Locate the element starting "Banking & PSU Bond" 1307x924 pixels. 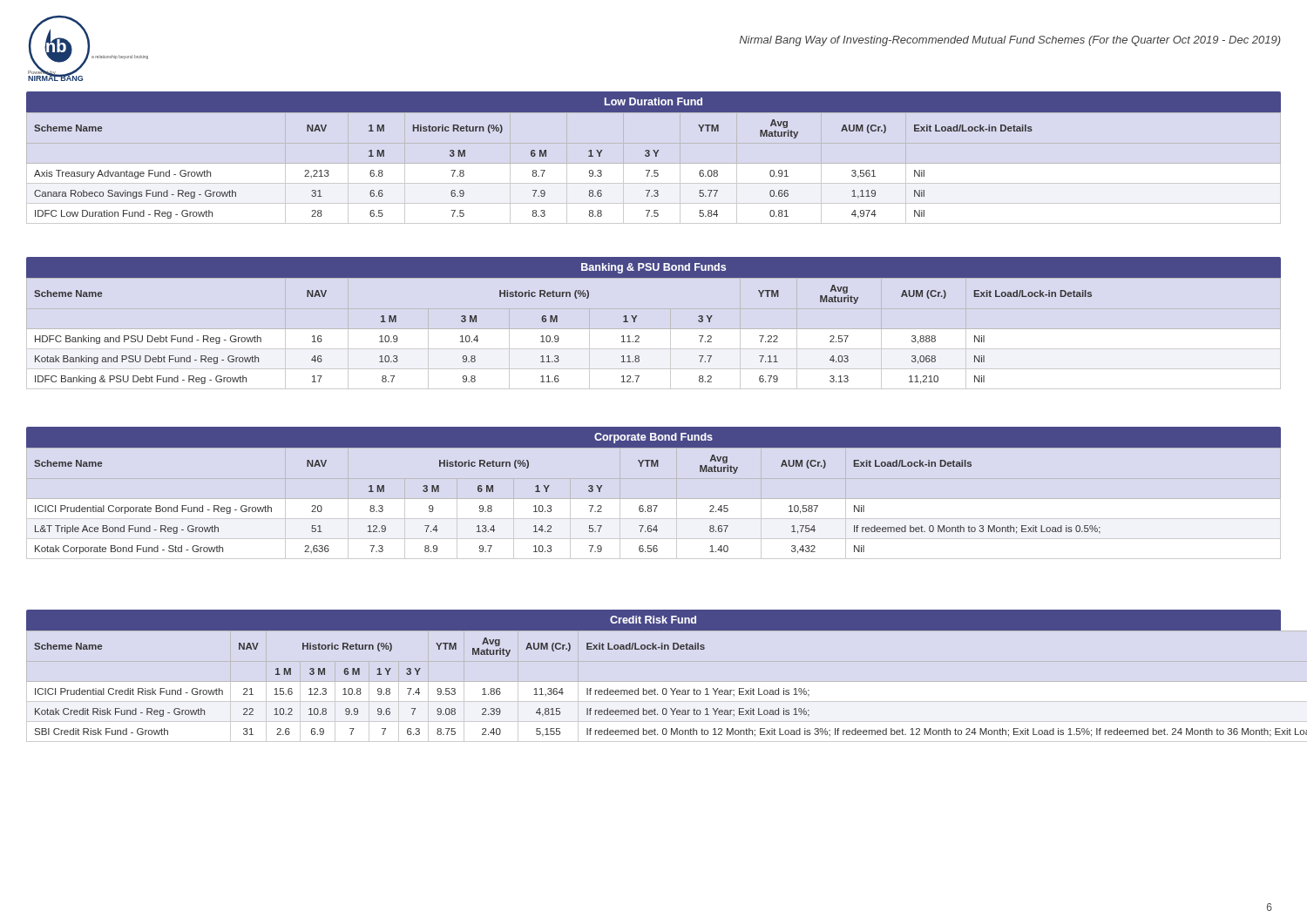point(654,267)
